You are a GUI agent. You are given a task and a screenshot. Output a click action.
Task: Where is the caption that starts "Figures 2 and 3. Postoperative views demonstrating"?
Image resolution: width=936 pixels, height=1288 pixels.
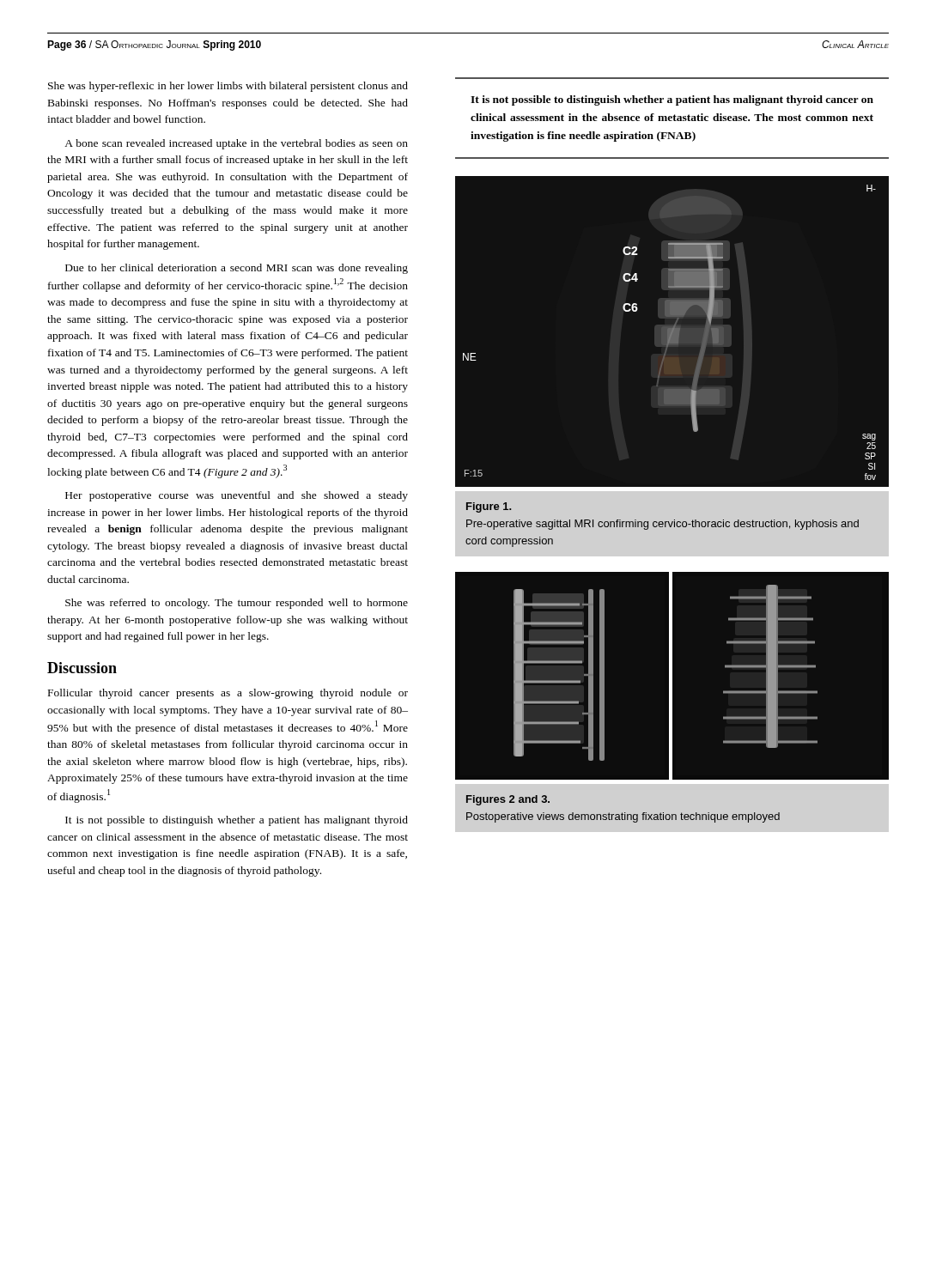pyautogui.click(x=623, y=808)
